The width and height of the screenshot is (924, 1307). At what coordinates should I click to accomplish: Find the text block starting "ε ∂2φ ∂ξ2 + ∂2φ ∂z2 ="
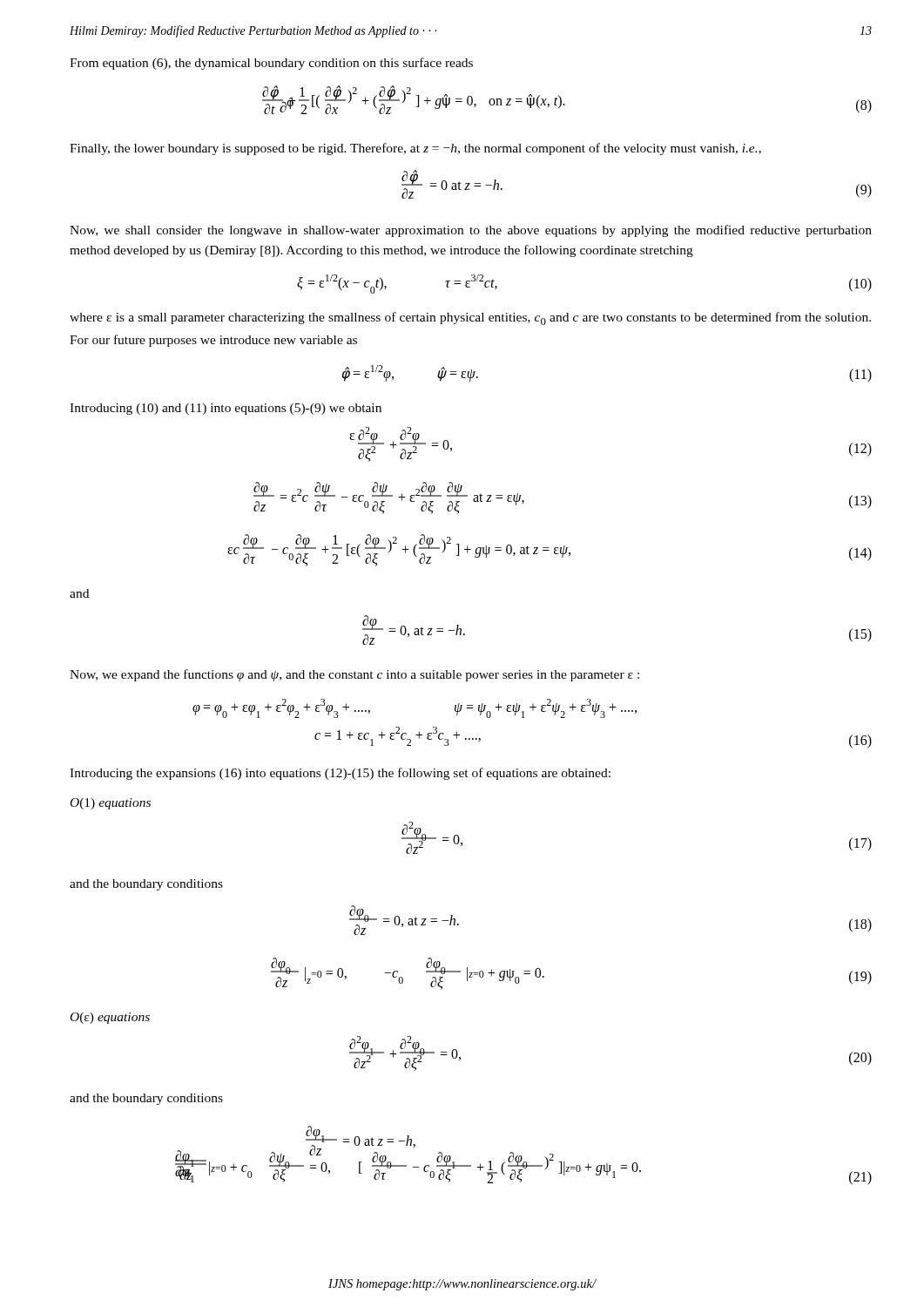tap(412, 444)
